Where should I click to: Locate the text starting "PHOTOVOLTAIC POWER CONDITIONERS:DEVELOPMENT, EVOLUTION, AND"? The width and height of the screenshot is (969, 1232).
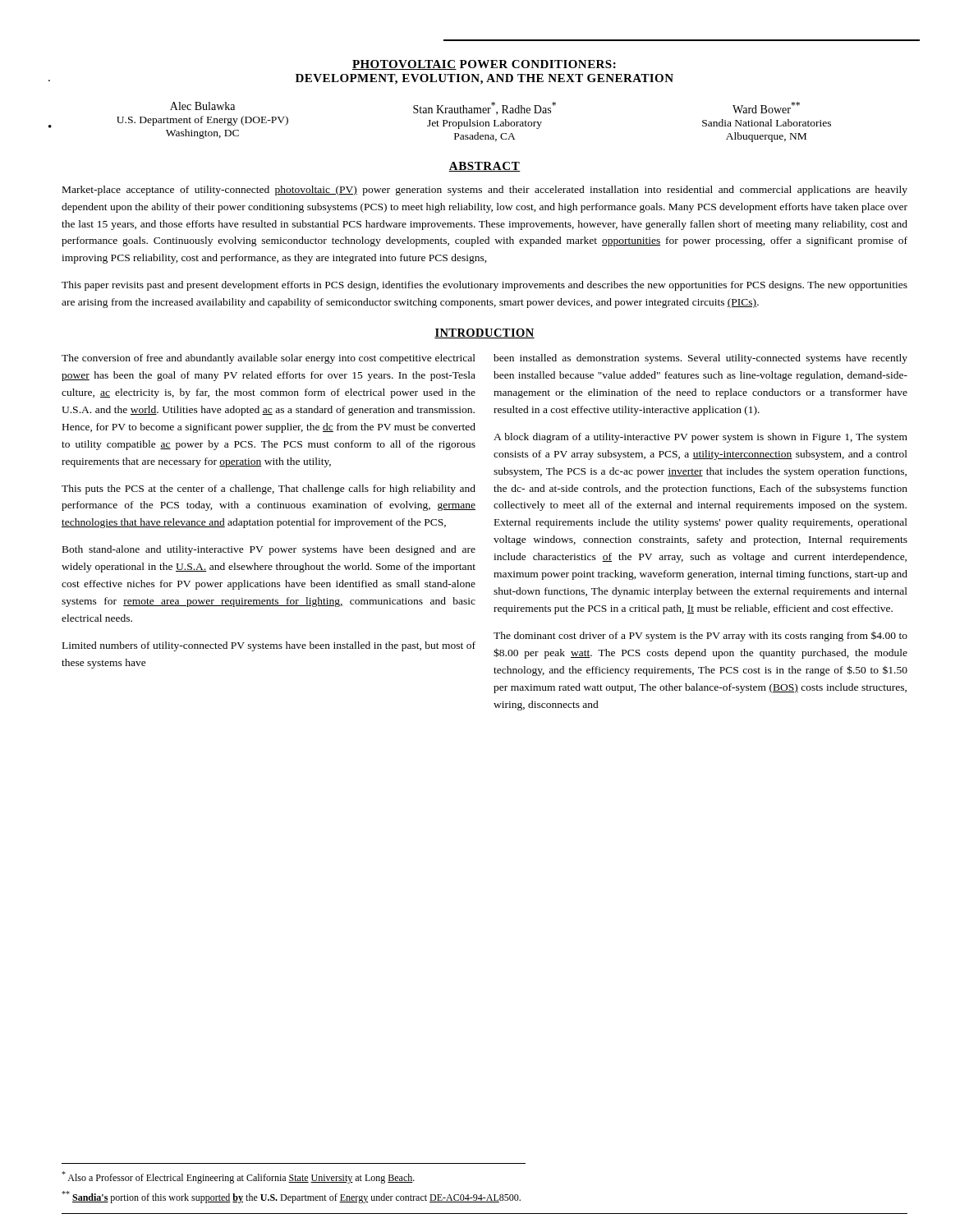point(484,71)
